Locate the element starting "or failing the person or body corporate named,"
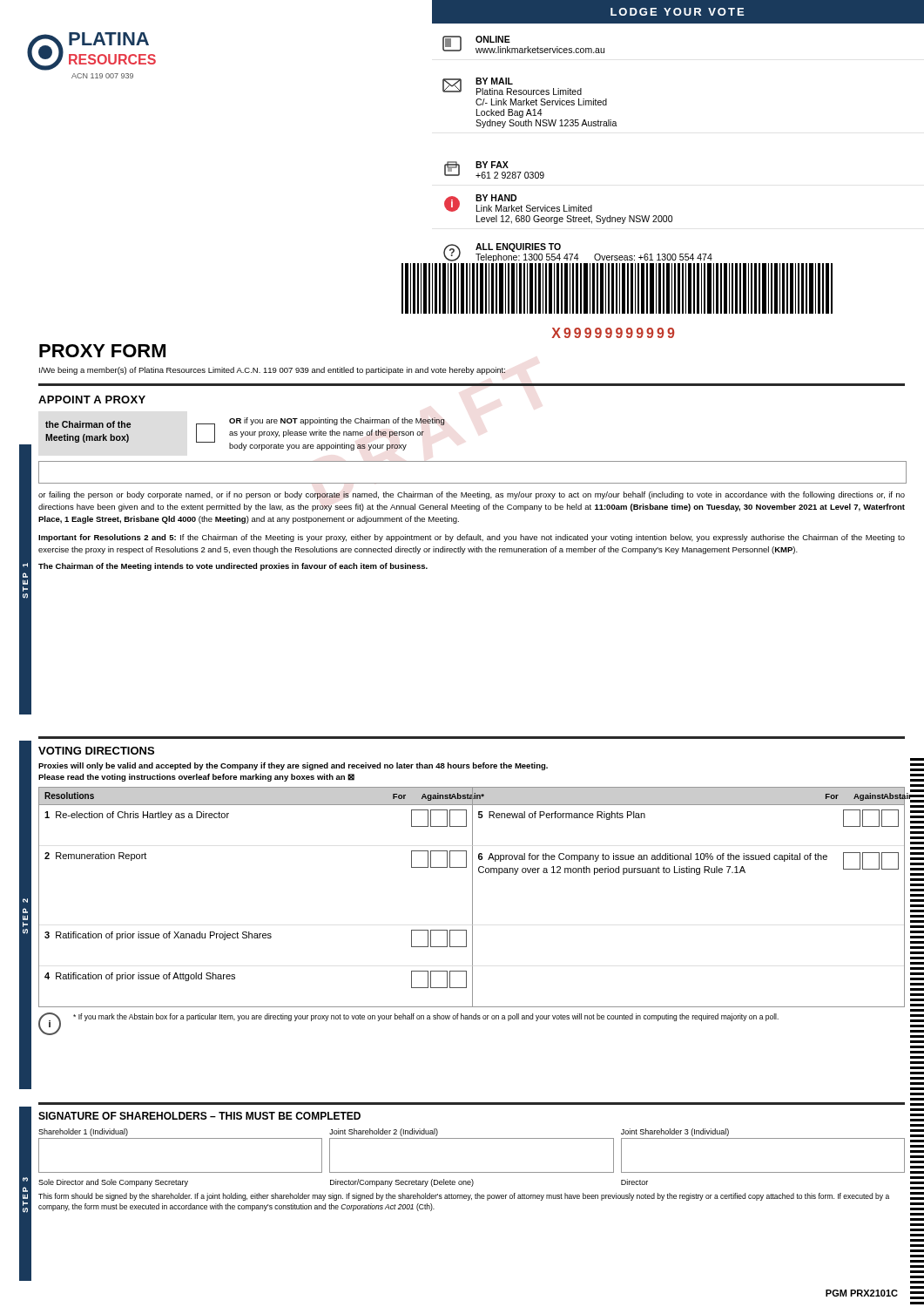This screenshot has height=1307, width=924. coord(472,507)
